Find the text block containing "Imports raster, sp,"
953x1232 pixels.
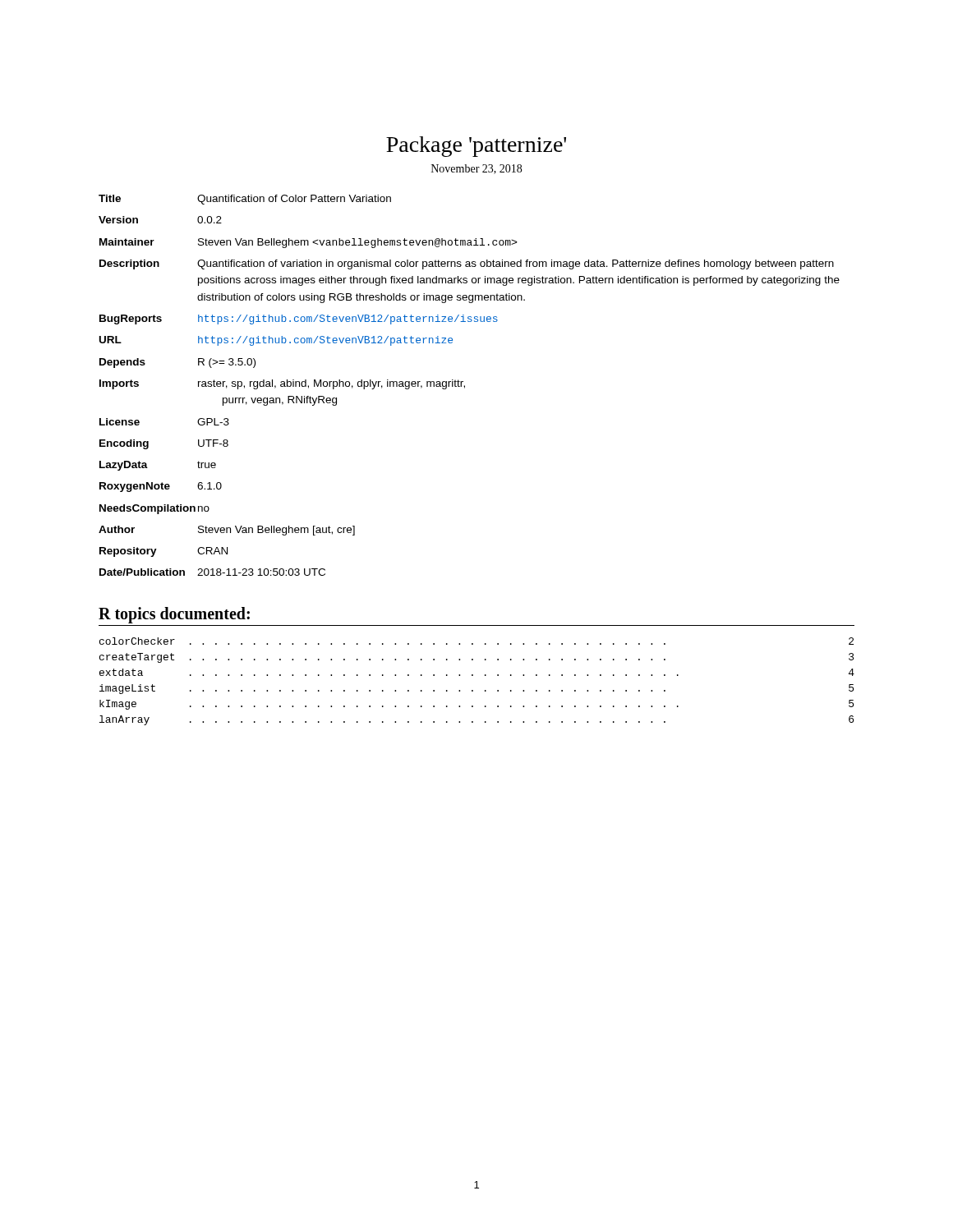pyautogui.click(x=282, y=384)
